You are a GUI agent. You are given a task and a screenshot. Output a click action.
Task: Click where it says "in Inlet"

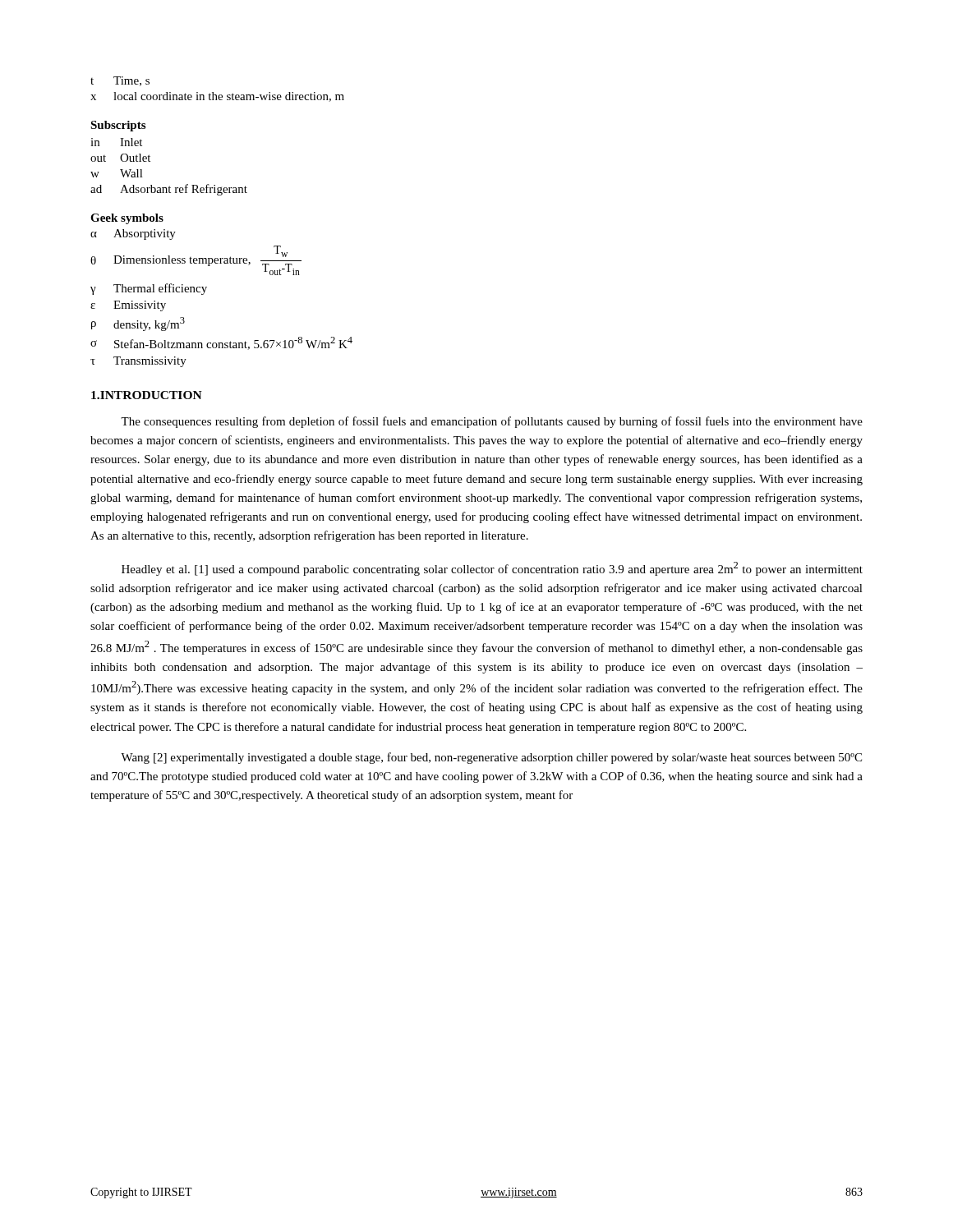[x=132, y=142]
